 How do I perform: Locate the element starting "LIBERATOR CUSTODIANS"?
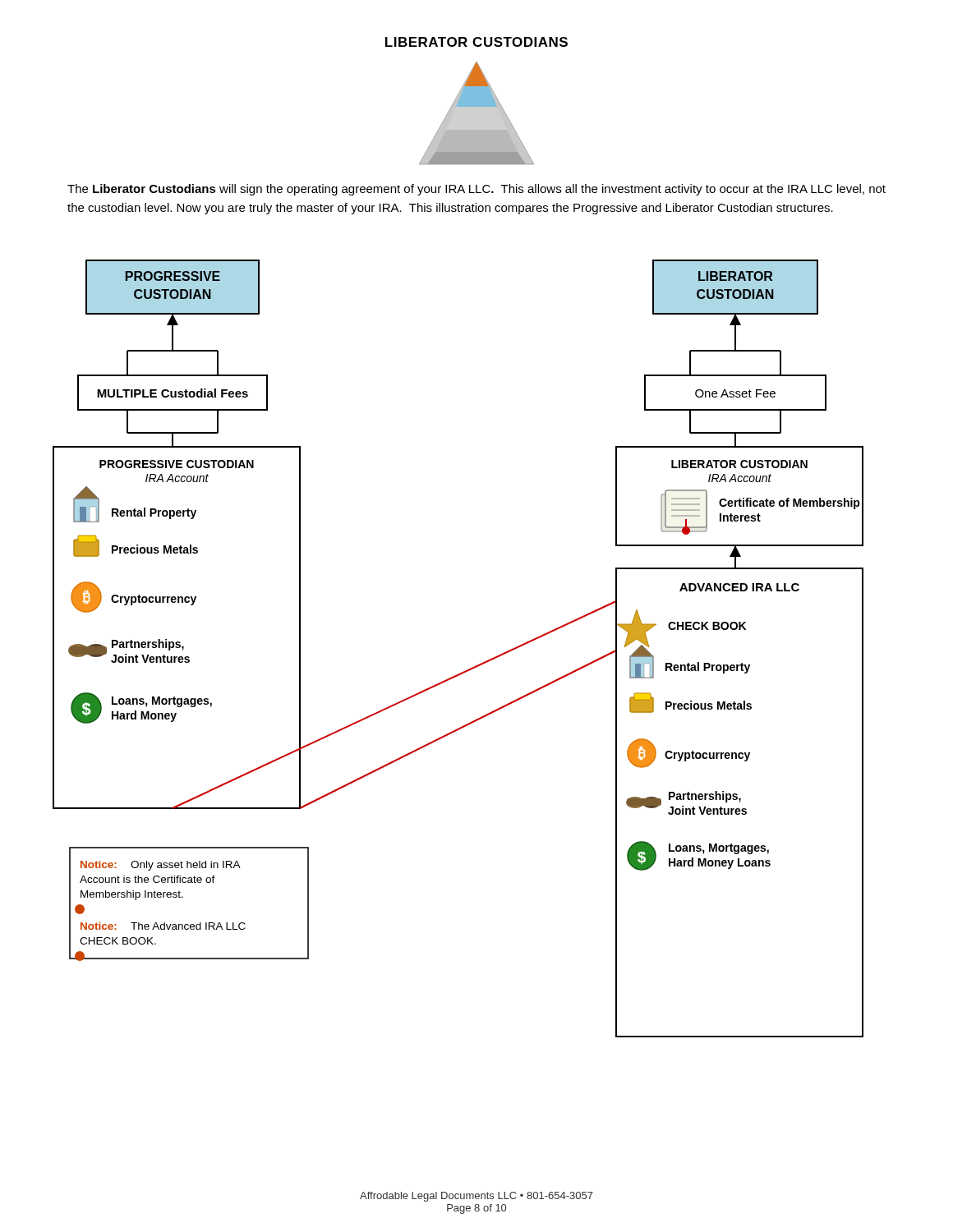coord(476,42)
